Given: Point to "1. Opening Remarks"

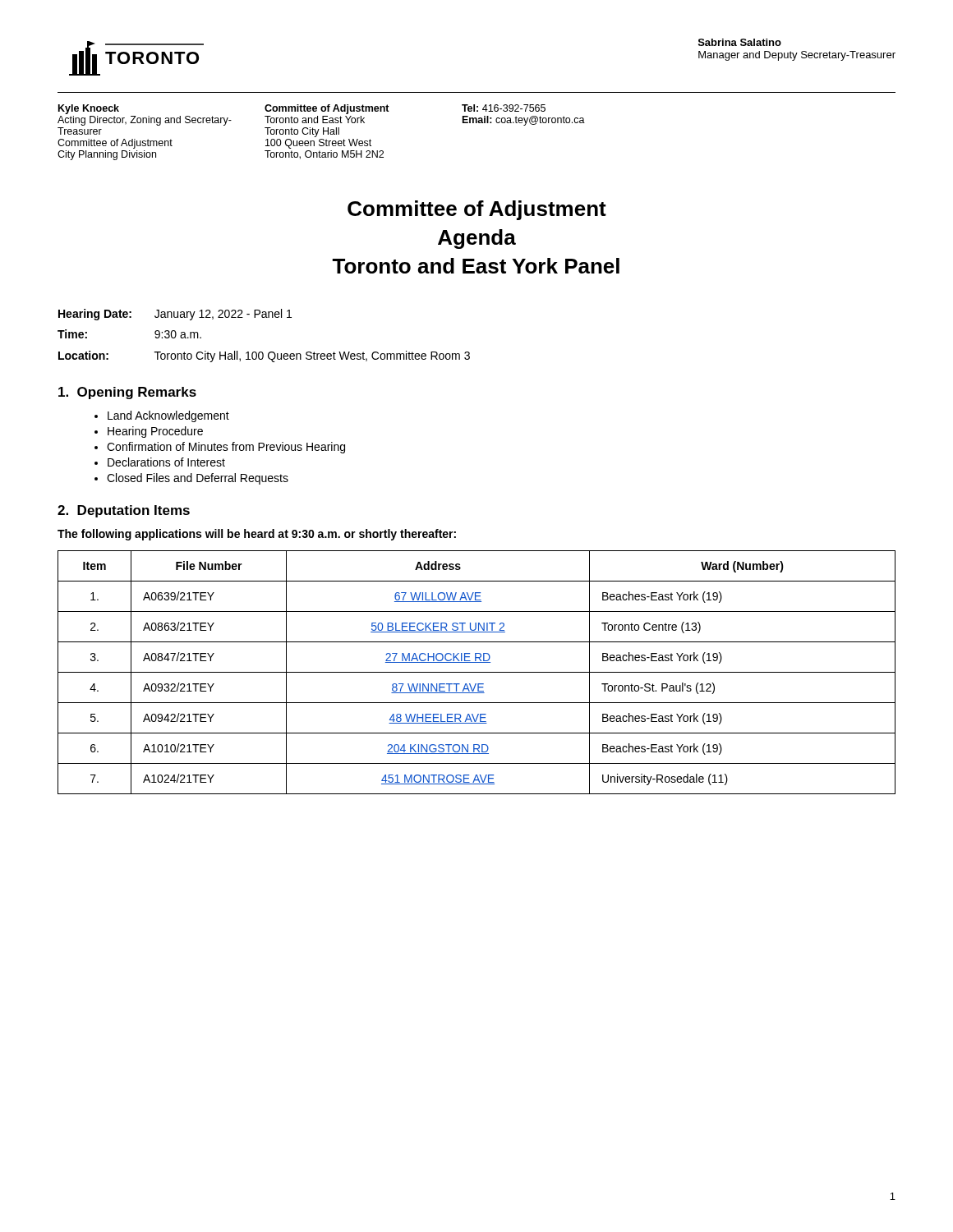Looking at the screenshot, I should pyautogui.click(x=127, y=392).
